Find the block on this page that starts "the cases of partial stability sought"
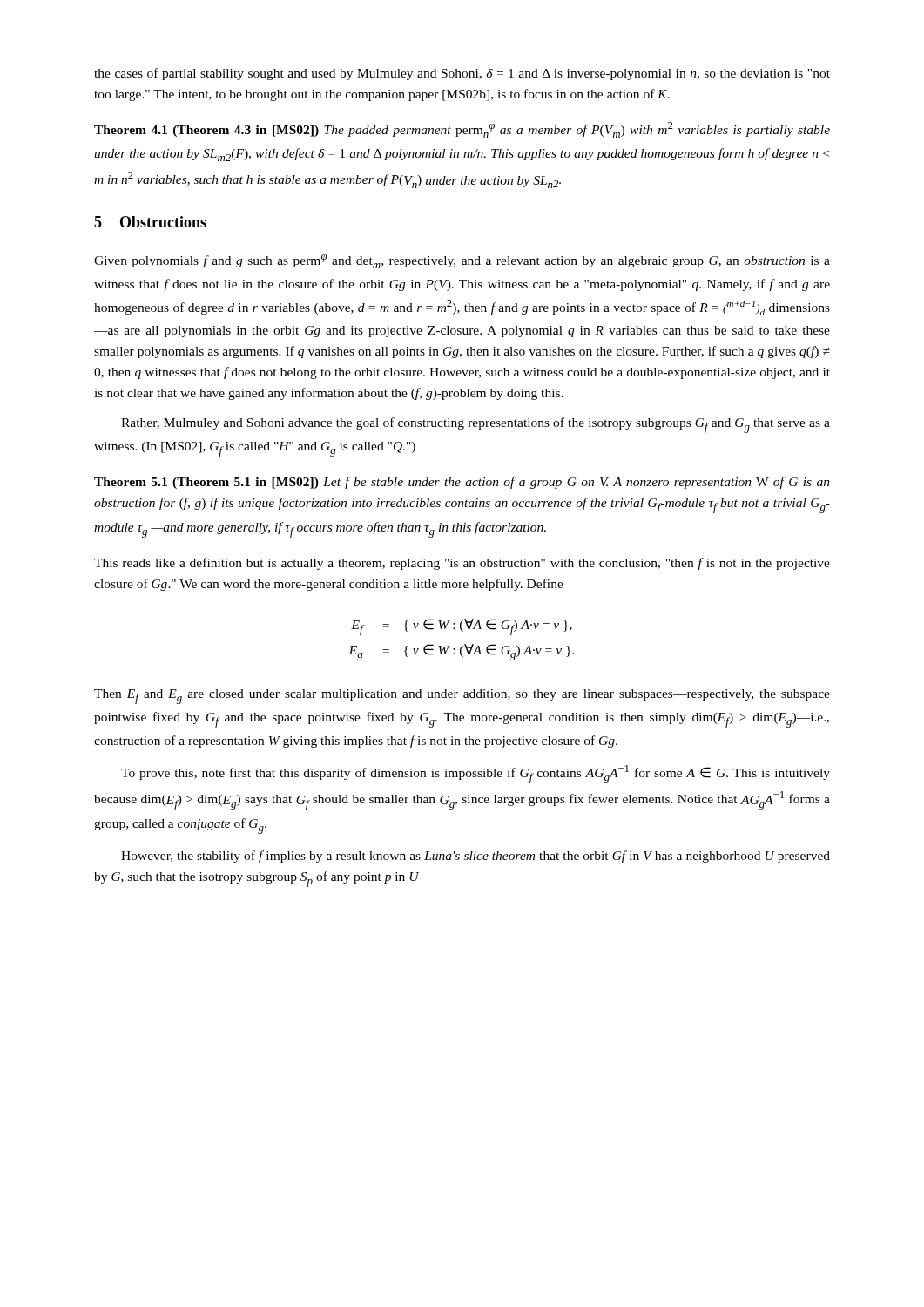924x1307 pixels. point(462,83)
